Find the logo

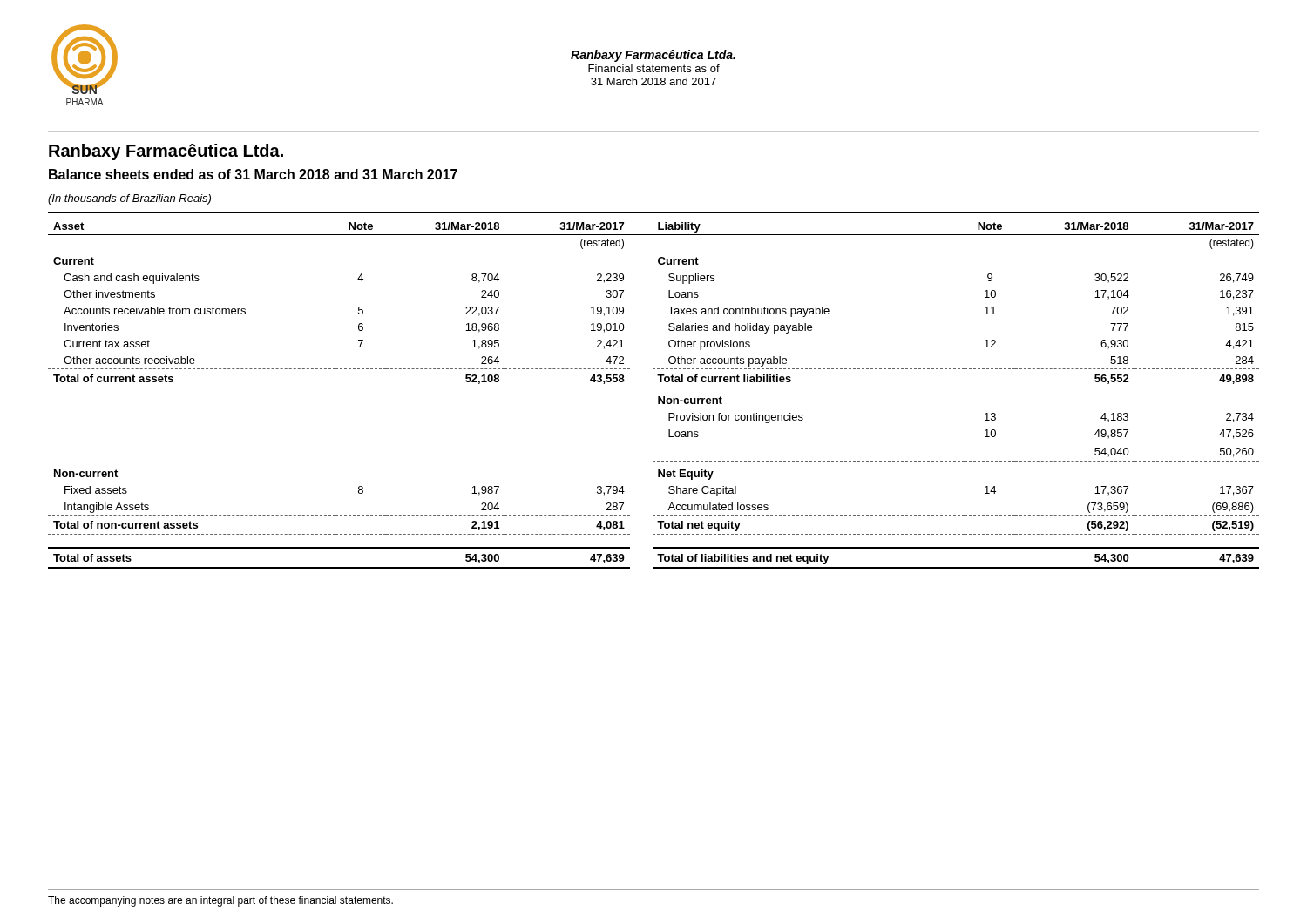click(x=94, y=66)
